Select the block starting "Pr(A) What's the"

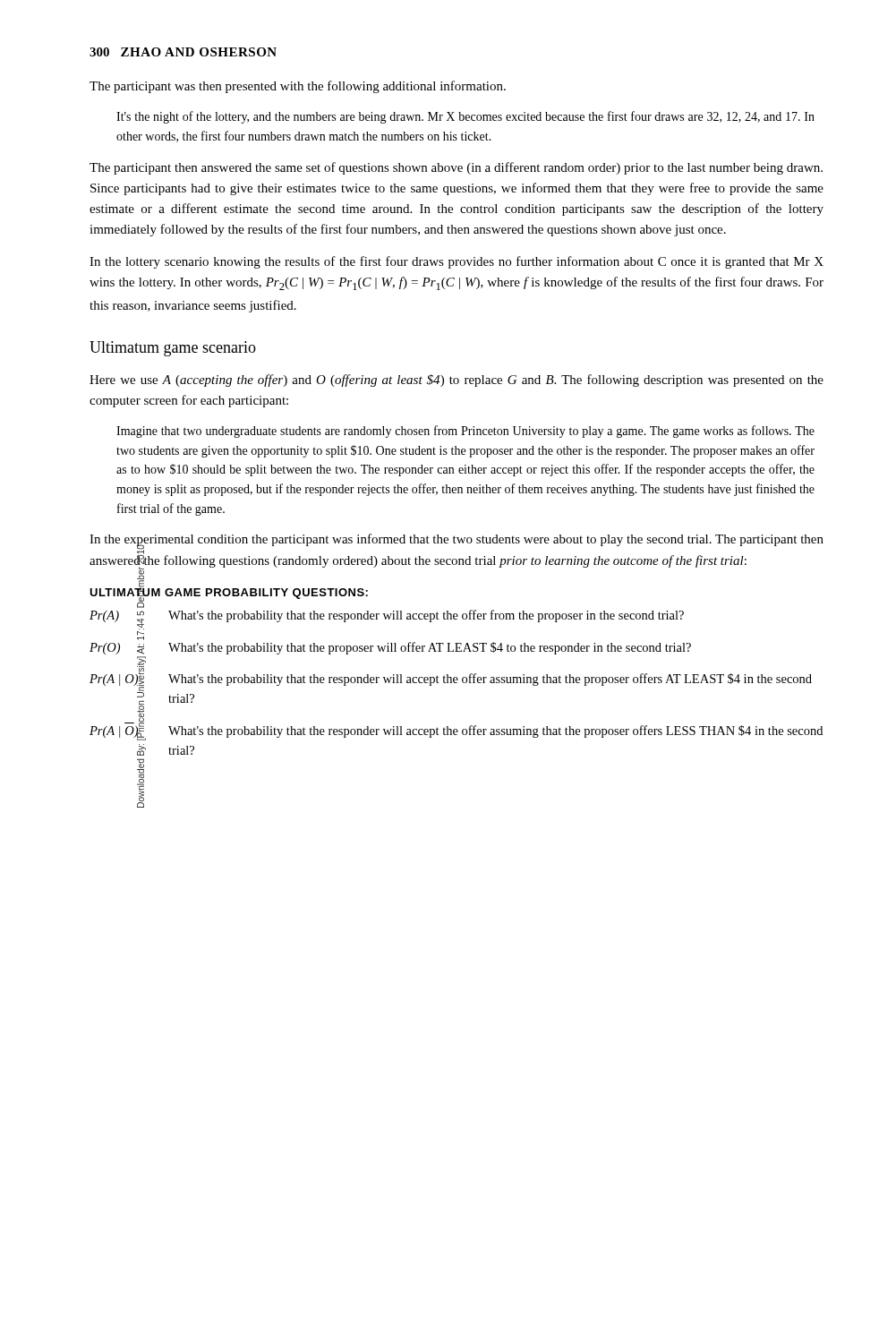click(457, 616)
